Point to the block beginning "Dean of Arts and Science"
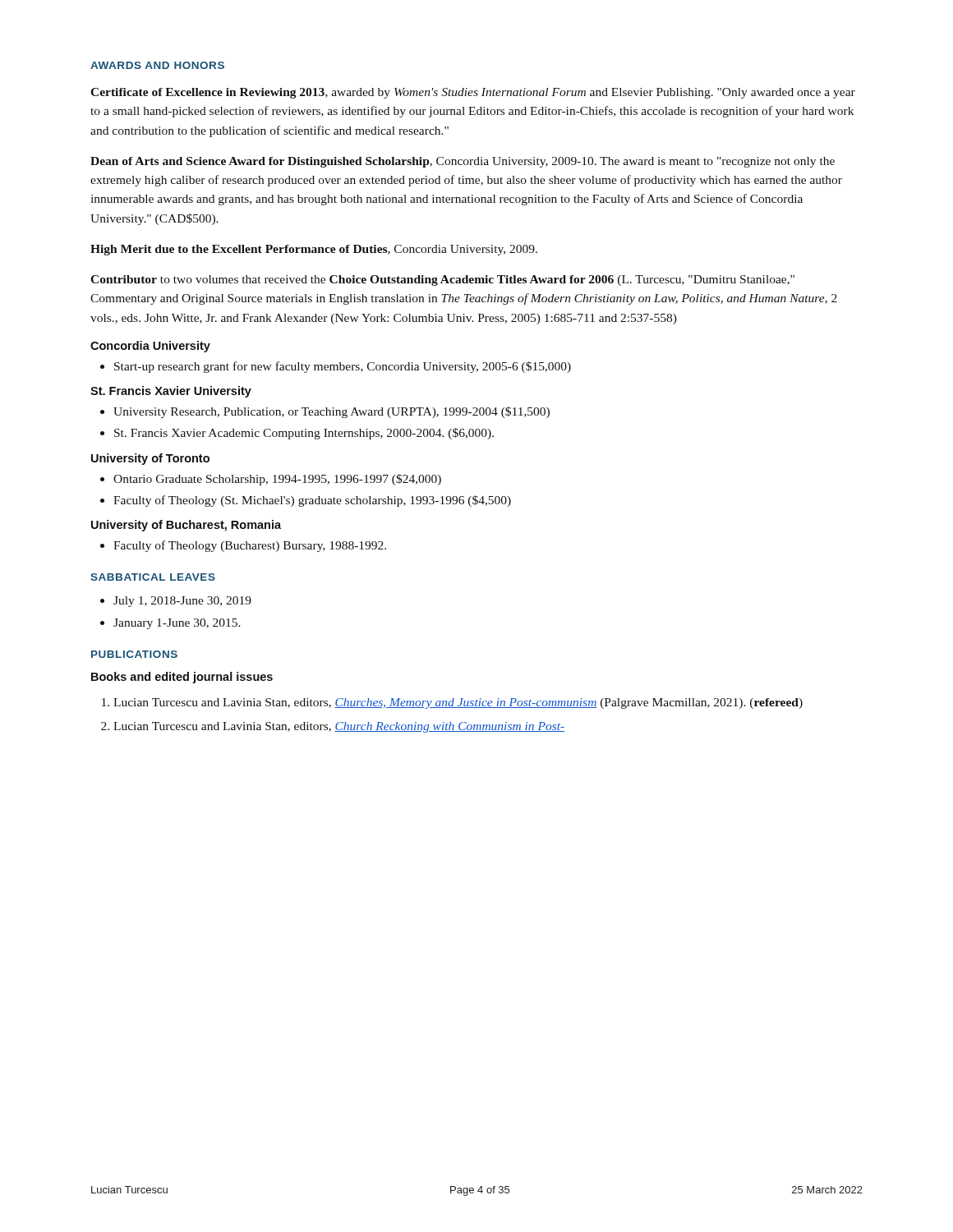This screenshot has height=1232, width=953. 466,189
